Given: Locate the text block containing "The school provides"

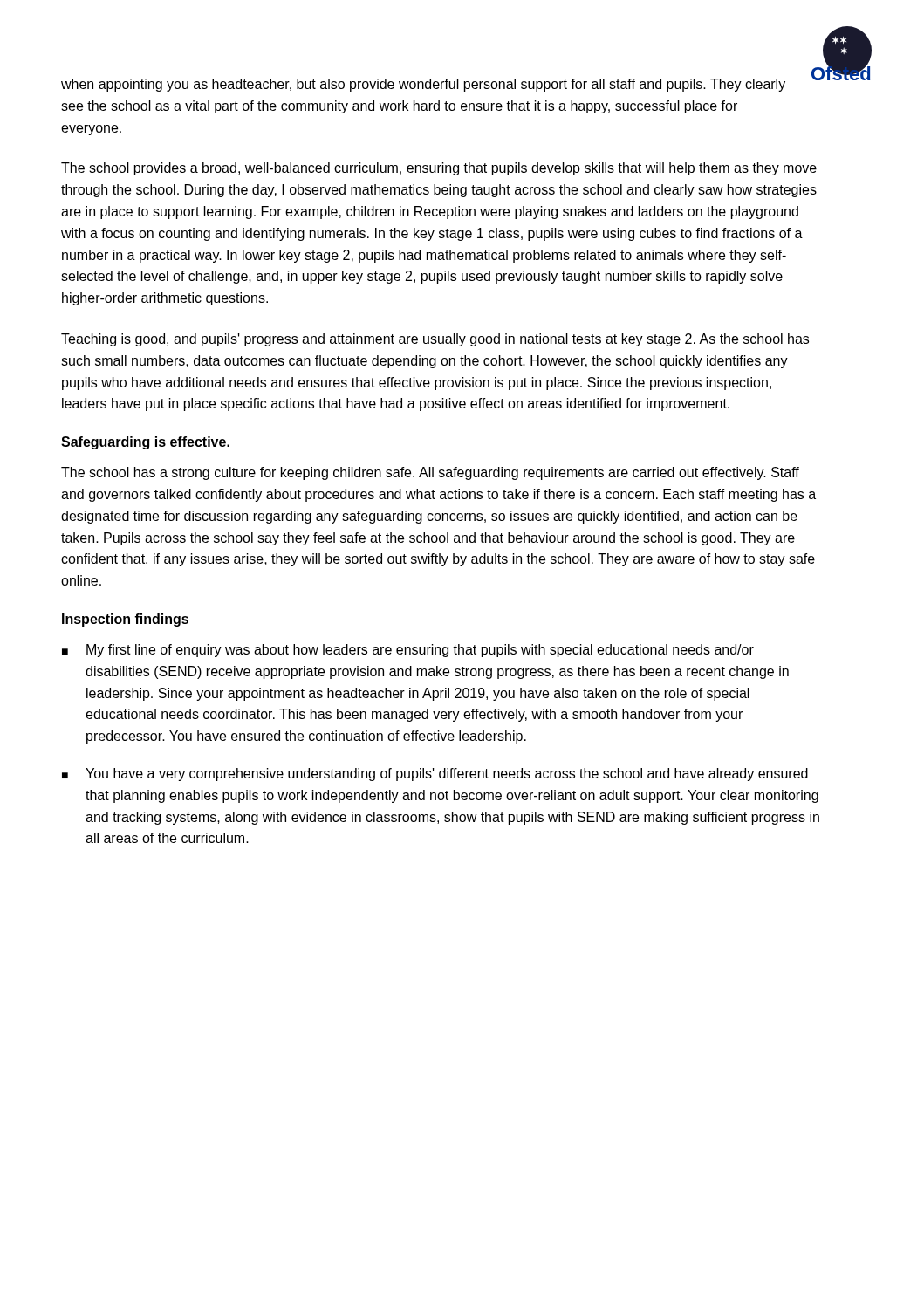Looking at the screenshot, I should pyautogui.click(x=439, y=233).
